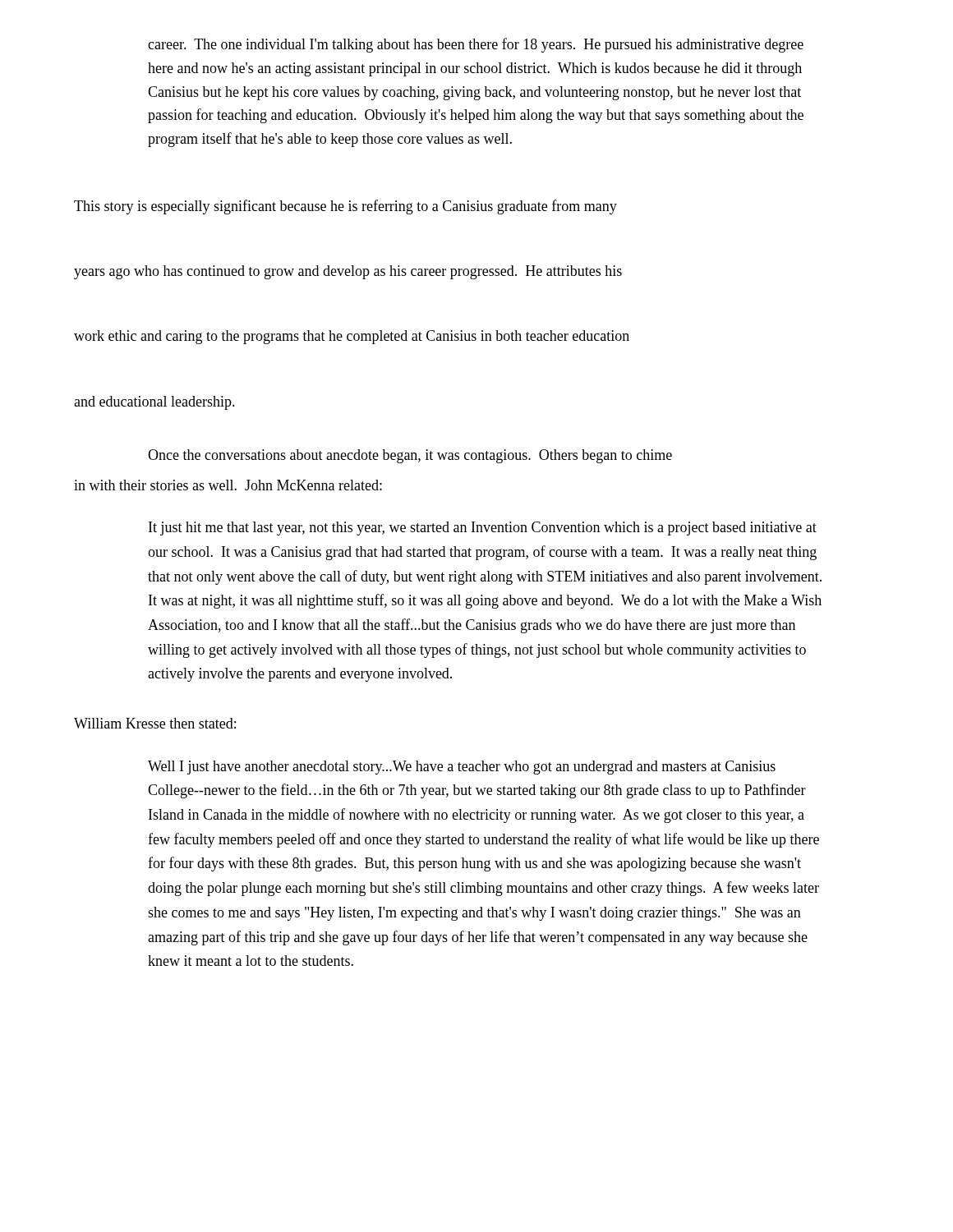953x1232 pixels.
Task: Find the block on this page that starts "It just hit"
Action: pyautogui.click(x=487, y=601)
